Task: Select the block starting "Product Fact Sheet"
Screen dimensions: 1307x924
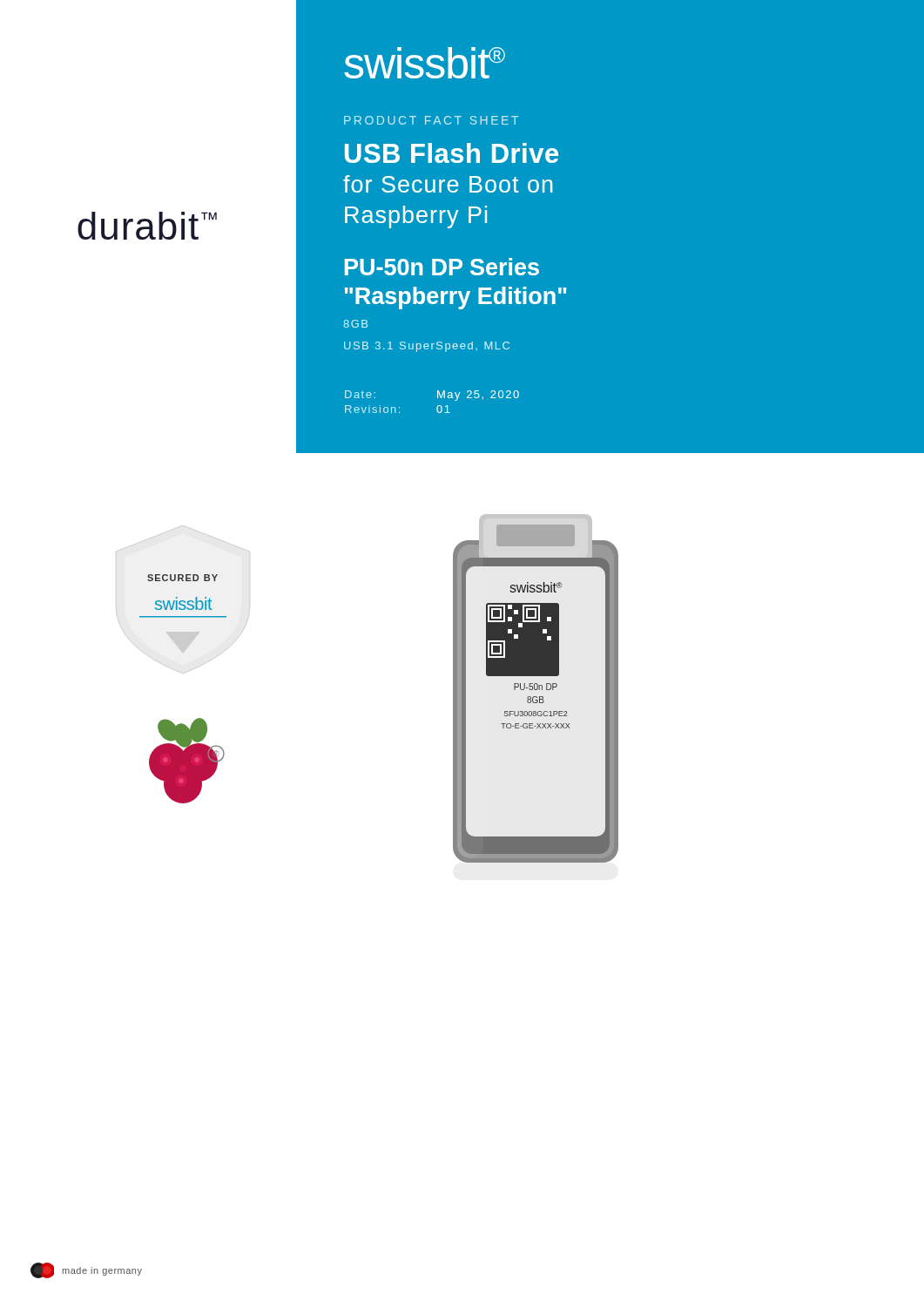Action: [432, 120]
